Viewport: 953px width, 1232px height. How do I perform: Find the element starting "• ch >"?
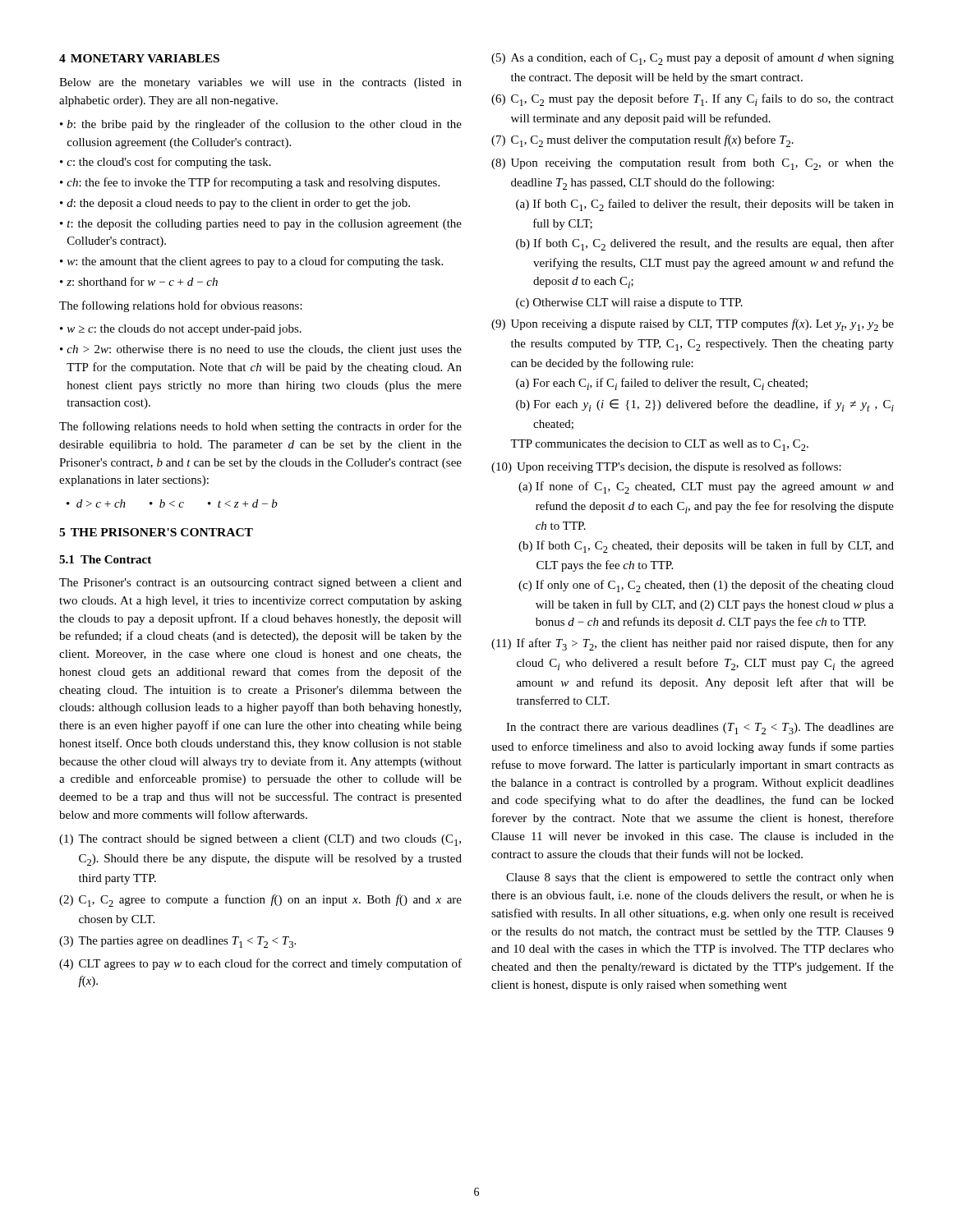tap(260, 377)
